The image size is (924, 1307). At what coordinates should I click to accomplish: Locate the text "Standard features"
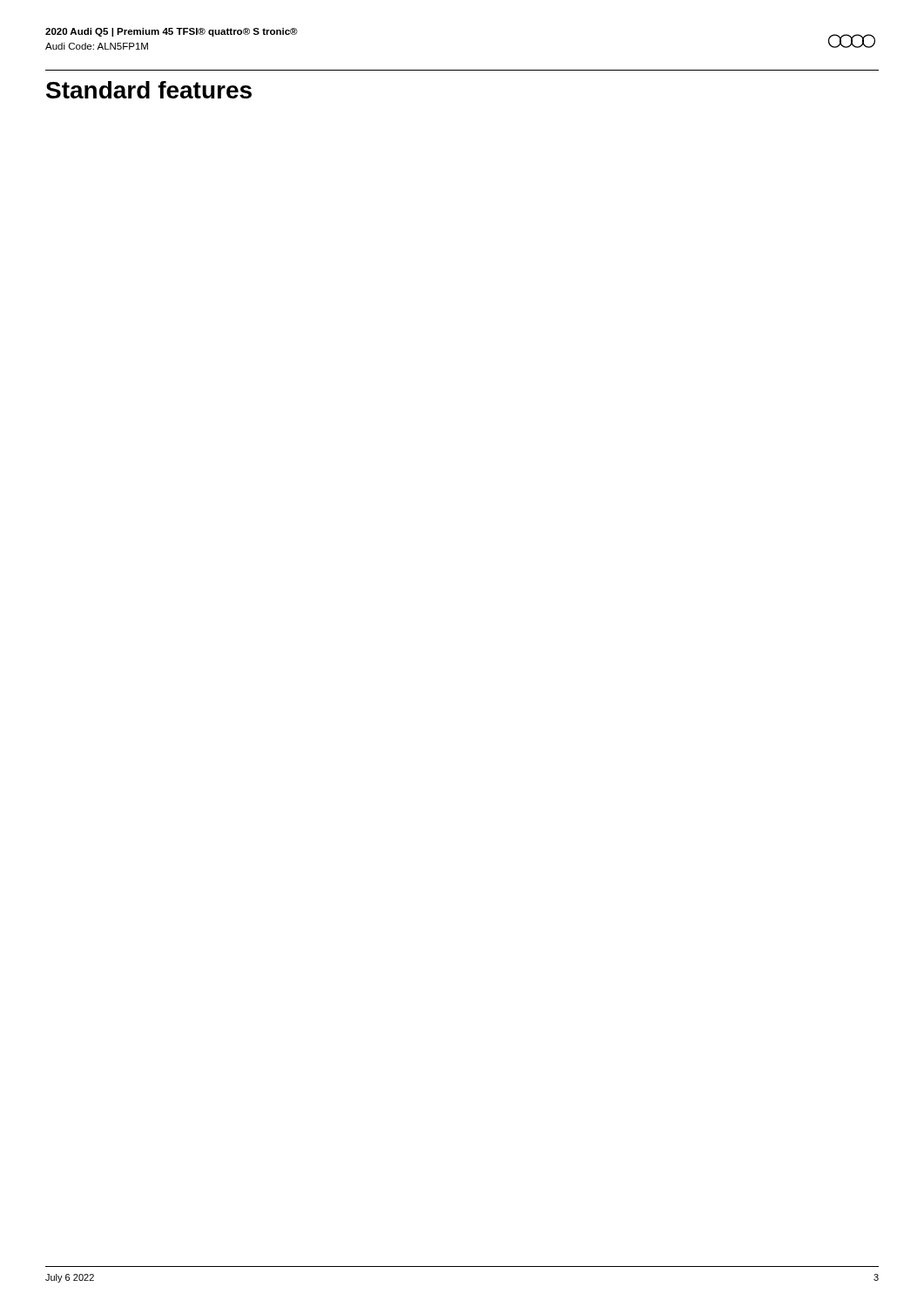click(149, 90)
